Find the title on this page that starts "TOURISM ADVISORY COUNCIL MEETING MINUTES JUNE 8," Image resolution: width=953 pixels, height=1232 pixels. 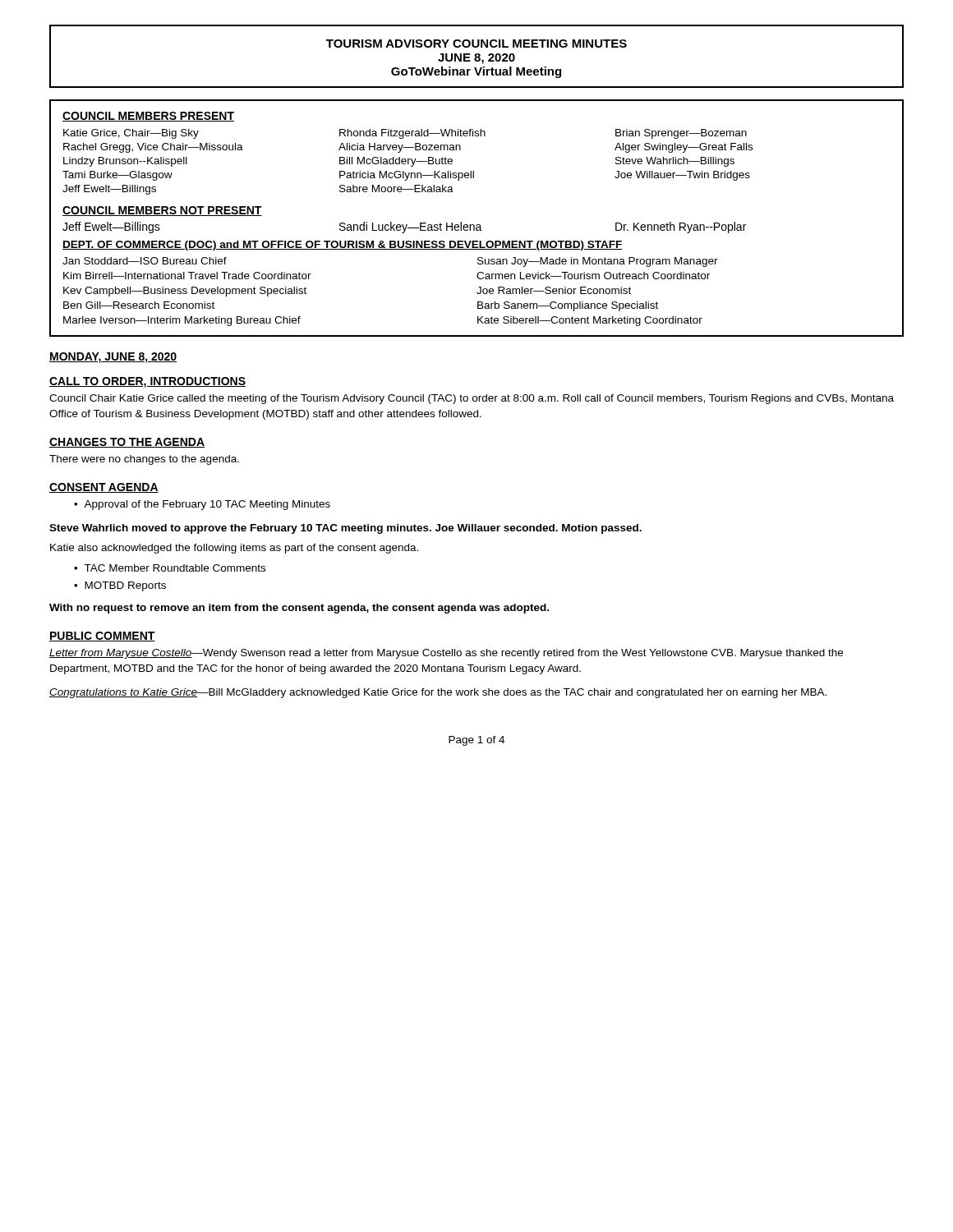476,57
